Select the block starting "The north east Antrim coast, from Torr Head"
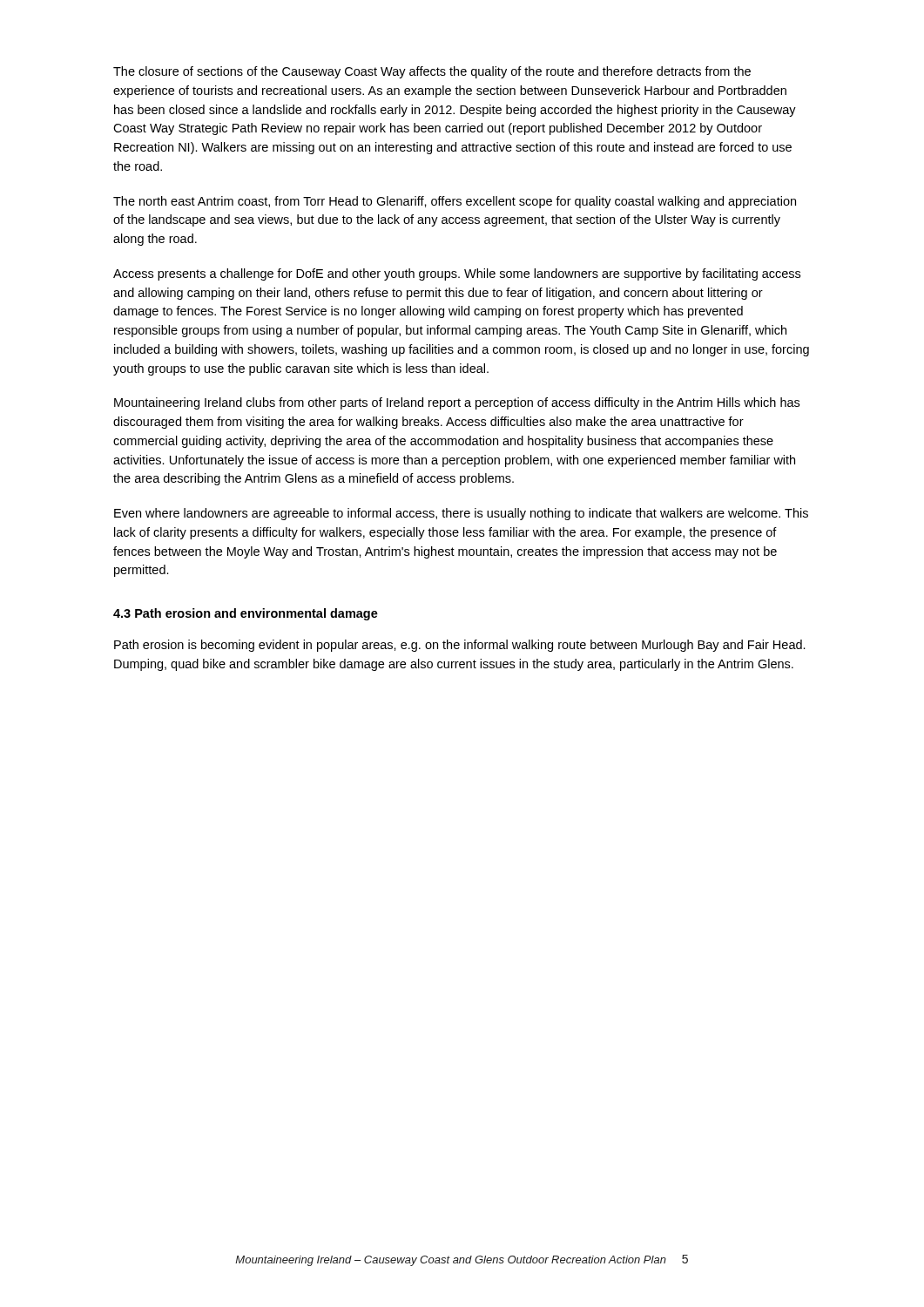 [x=455, y=220]
